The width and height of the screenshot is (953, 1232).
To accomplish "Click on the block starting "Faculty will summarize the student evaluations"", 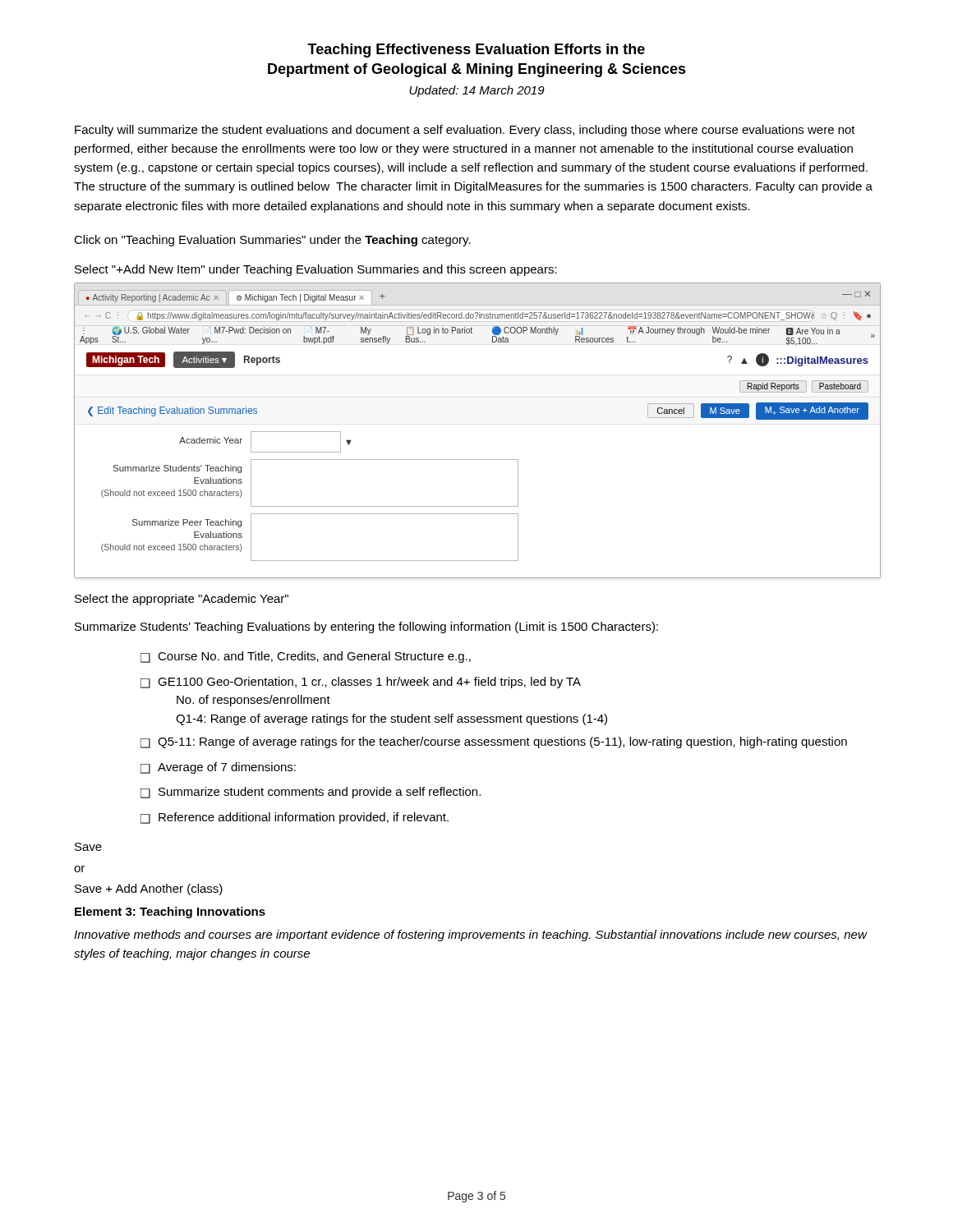I will (473, 167).
